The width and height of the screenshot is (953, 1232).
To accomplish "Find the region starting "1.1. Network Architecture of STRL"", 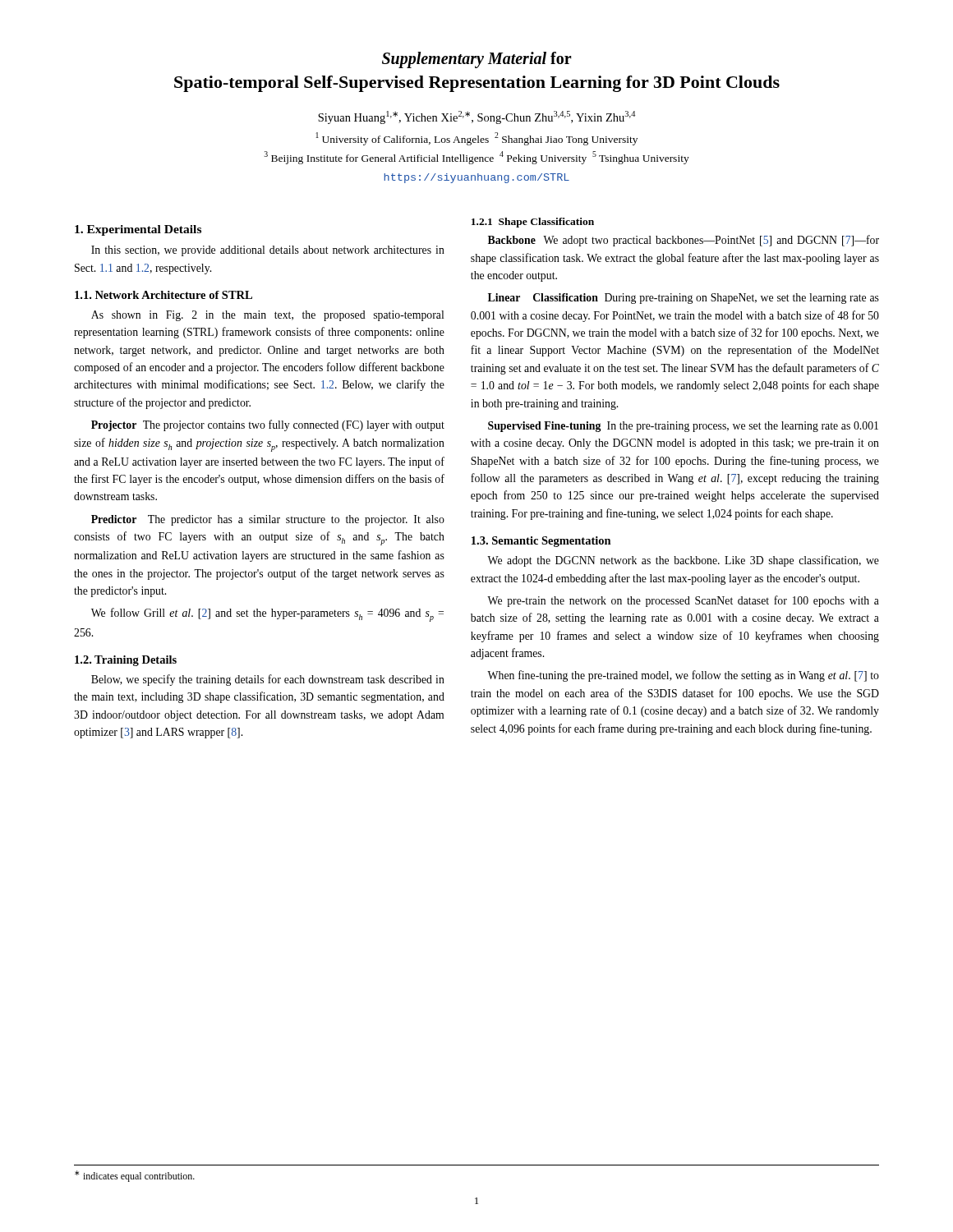I will [x=163, y=295].
